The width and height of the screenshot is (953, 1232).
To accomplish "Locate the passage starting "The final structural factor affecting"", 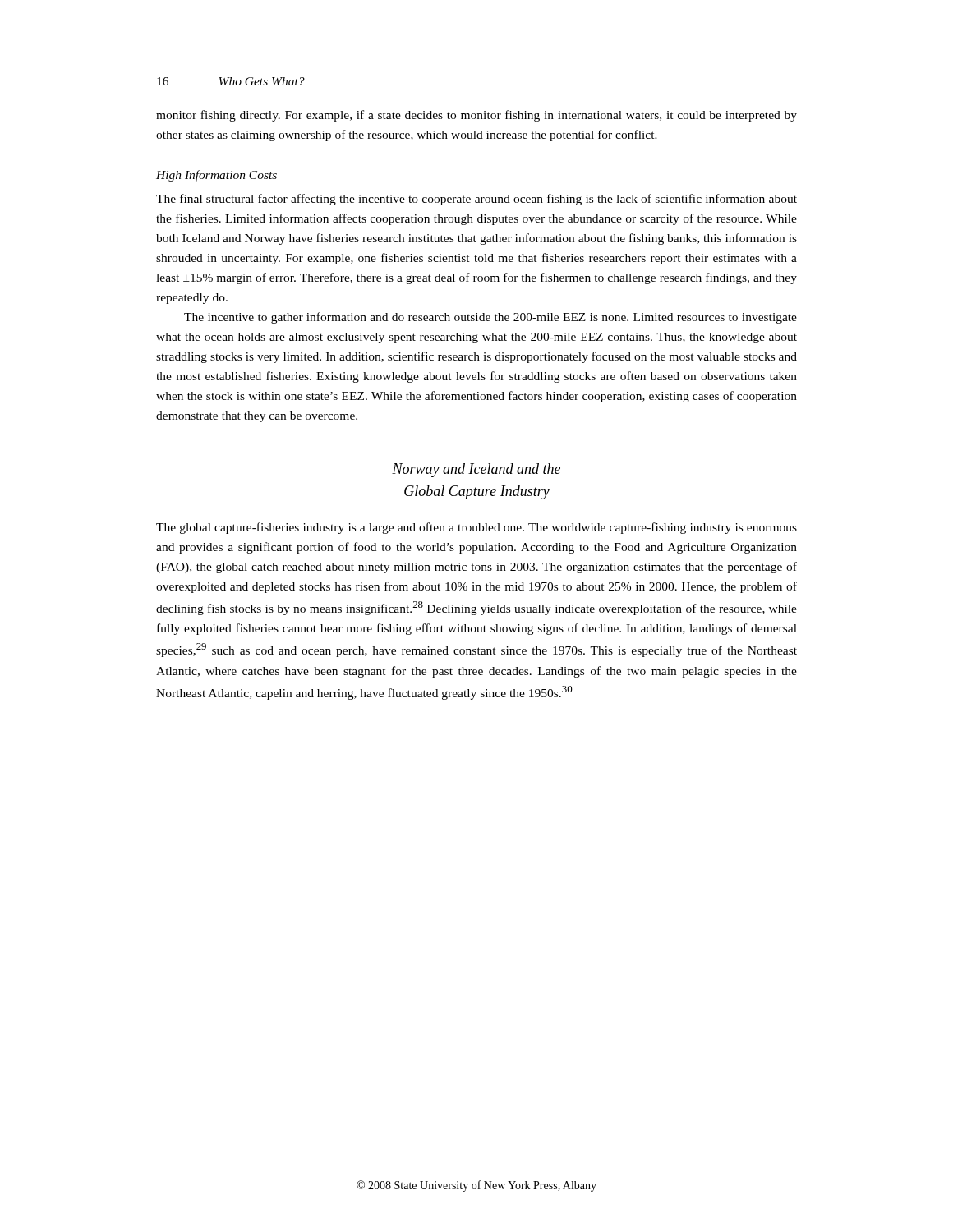I will [x=476, y=307].
